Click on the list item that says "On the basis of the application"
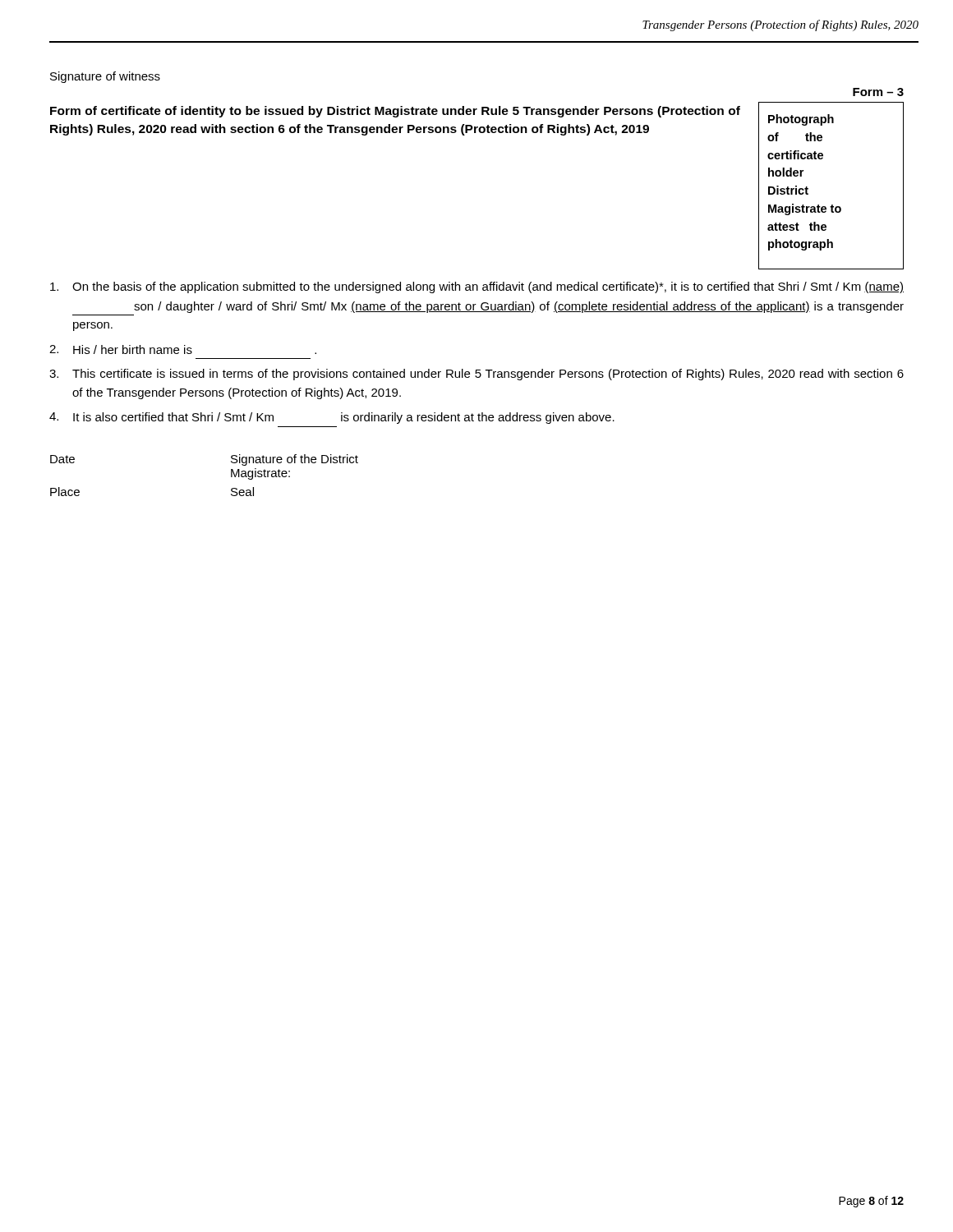Viewport: 953px width, 1232px height. [x=476, y=306]
